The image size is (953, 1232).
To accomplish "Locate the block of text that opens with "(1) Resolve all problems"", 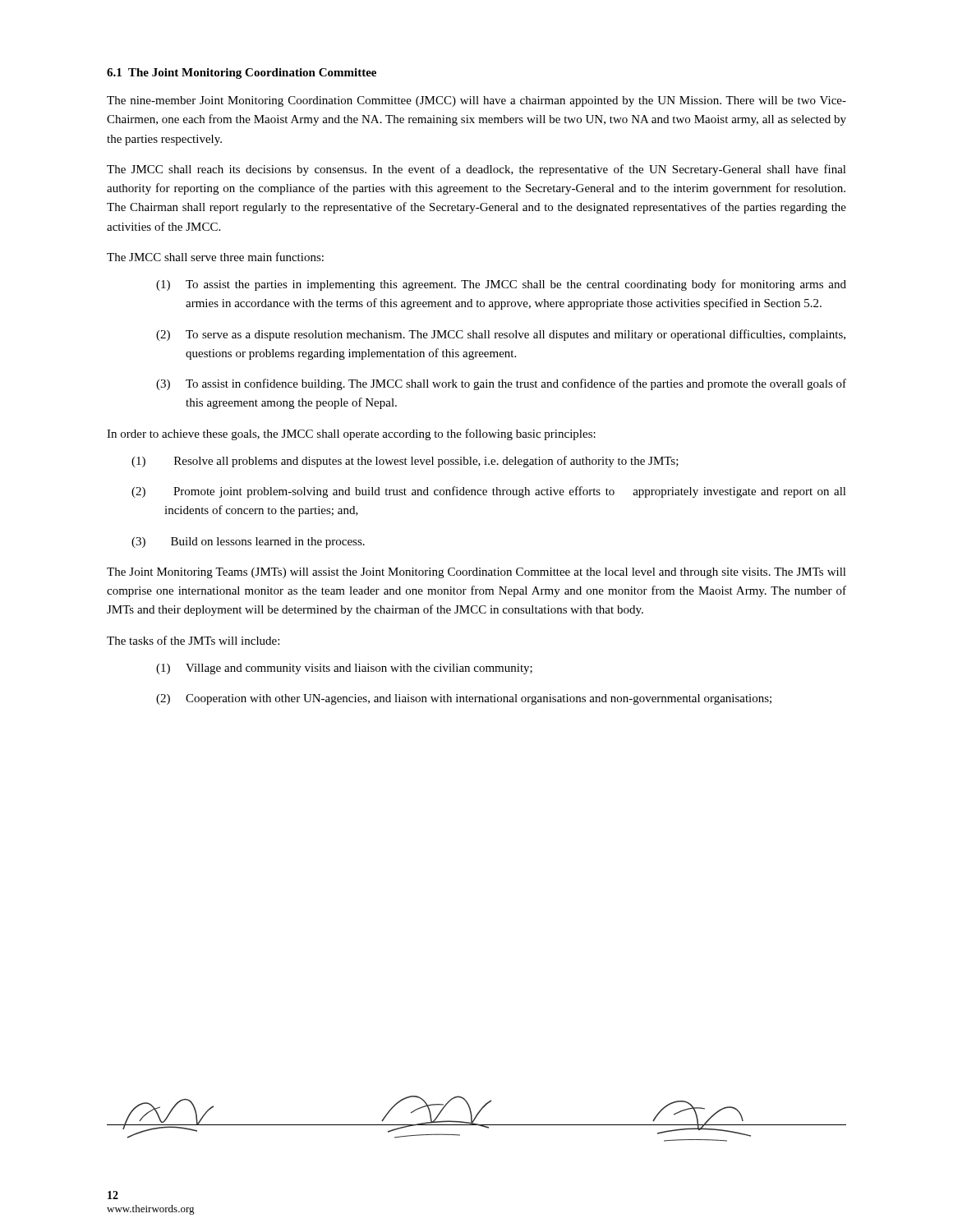I will click(489, 461).
